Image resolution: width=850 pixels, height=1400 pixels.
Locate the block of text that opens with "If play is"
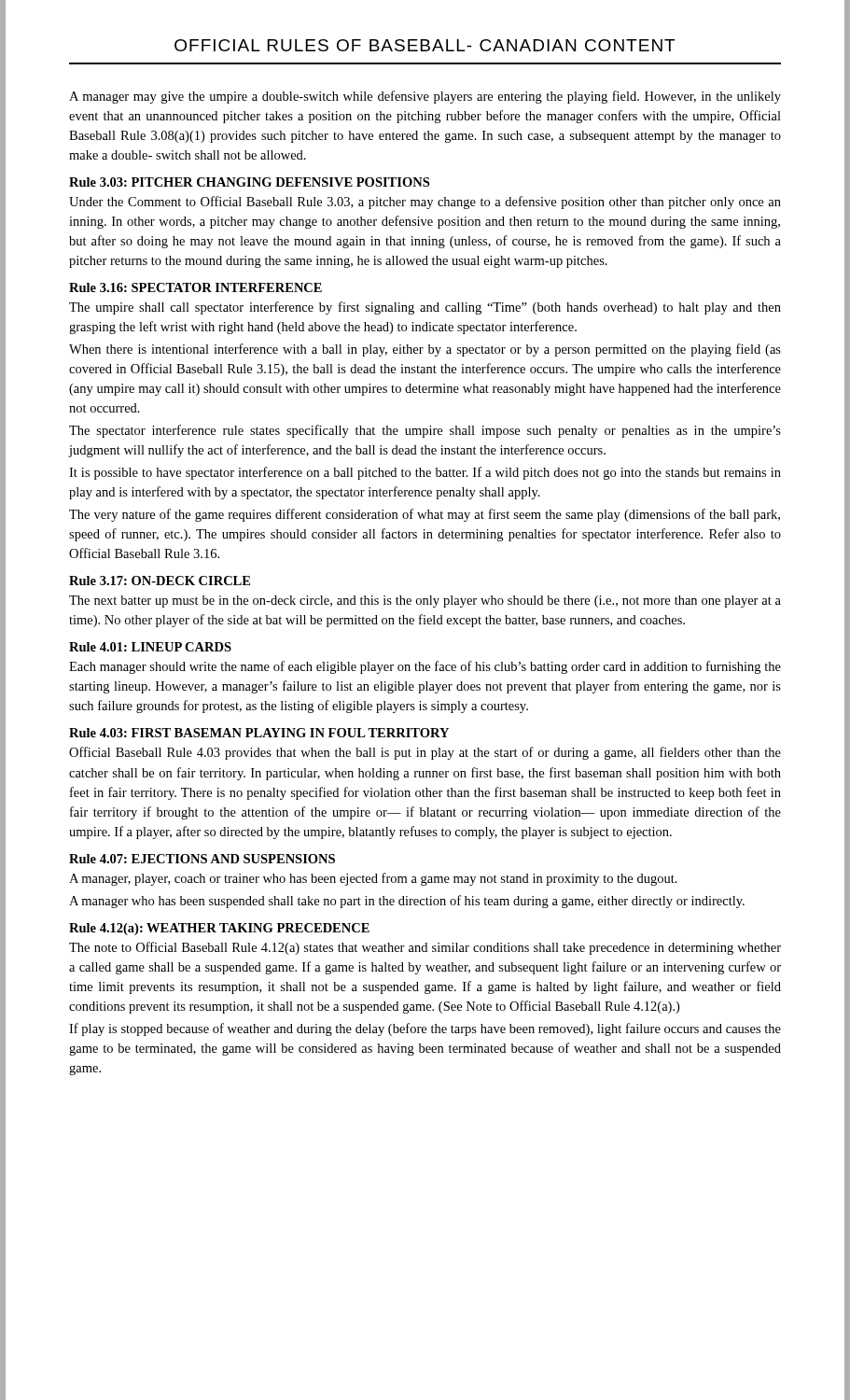(425, 1048)
